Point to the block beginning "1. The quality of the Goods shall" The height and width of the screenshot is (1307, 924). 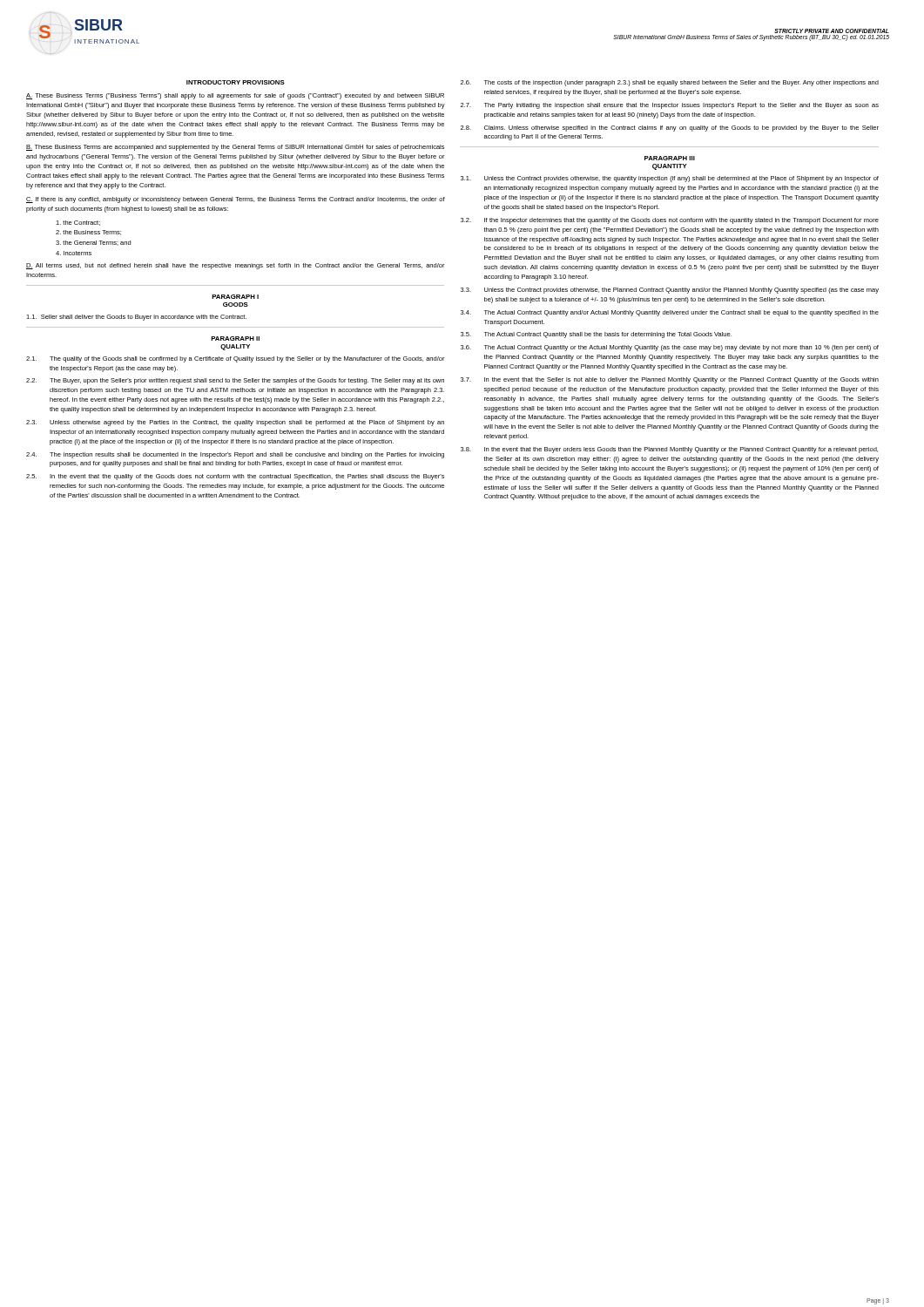coord(235,428)
